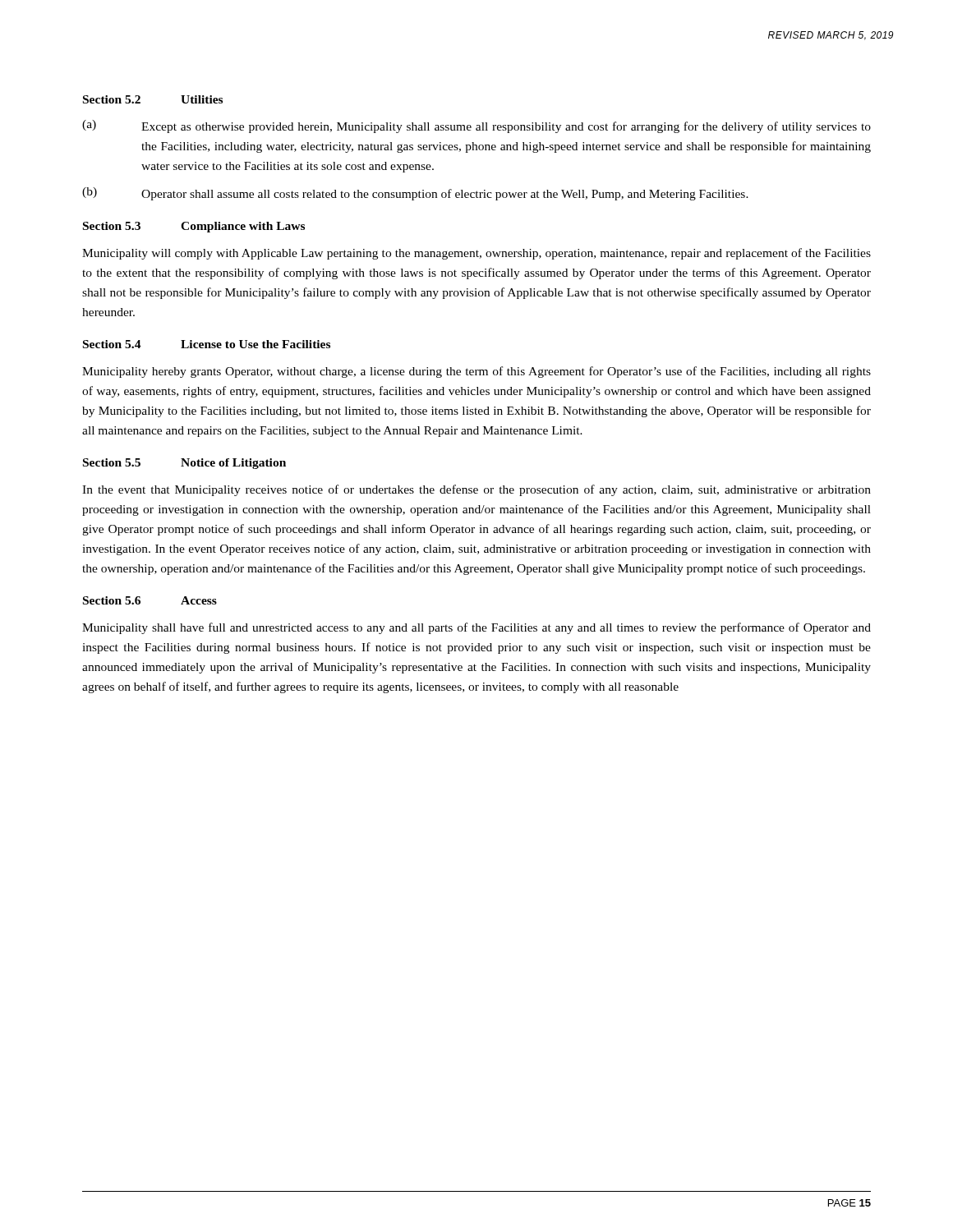Locate the passage starting "Municipality hereby grants"
Viewport: 953px width, 1232px height.
(476, 401)
